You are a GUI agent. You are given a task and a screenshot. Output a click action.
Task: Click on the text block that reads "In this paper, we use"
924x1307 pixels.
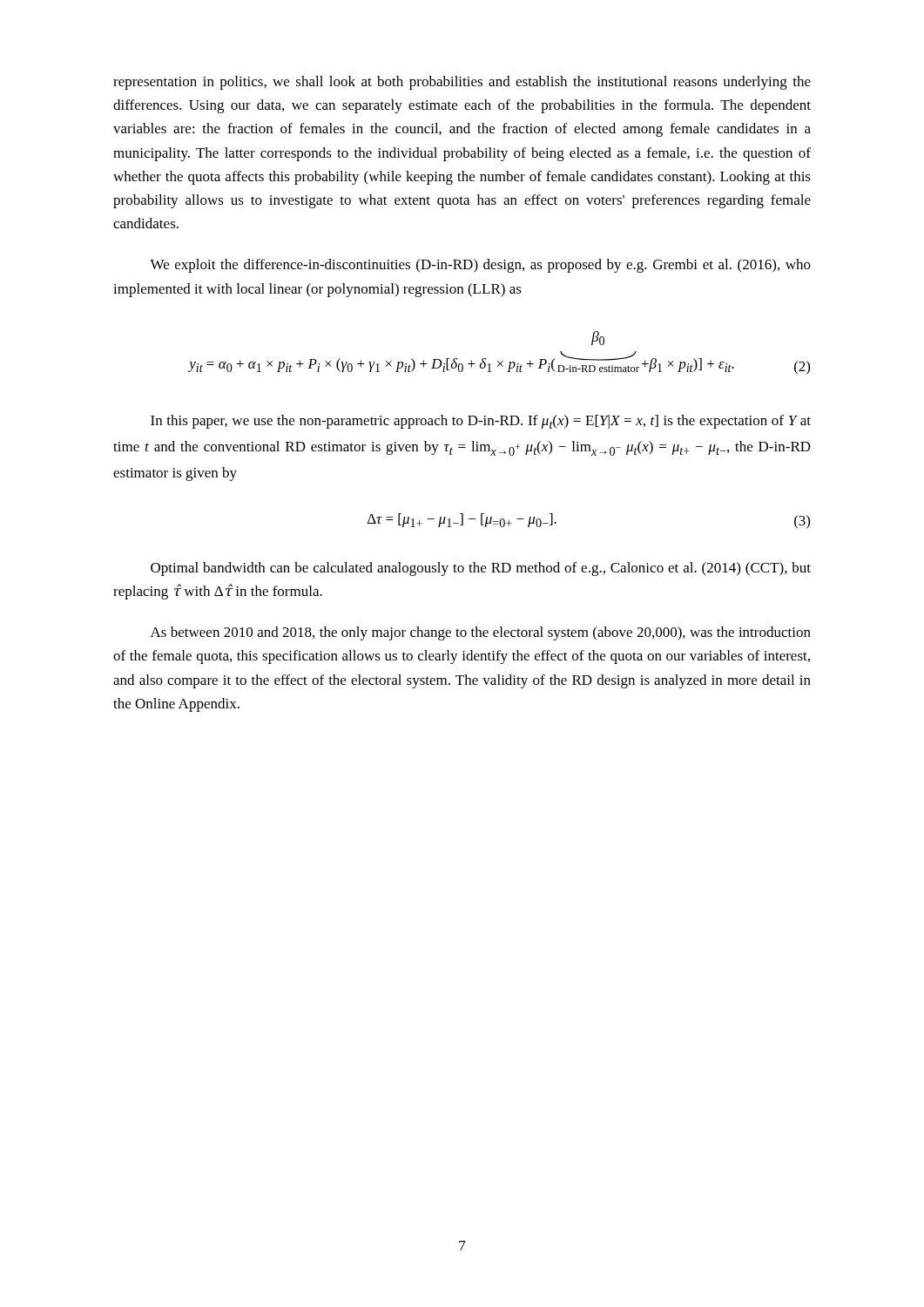point(462,447)
